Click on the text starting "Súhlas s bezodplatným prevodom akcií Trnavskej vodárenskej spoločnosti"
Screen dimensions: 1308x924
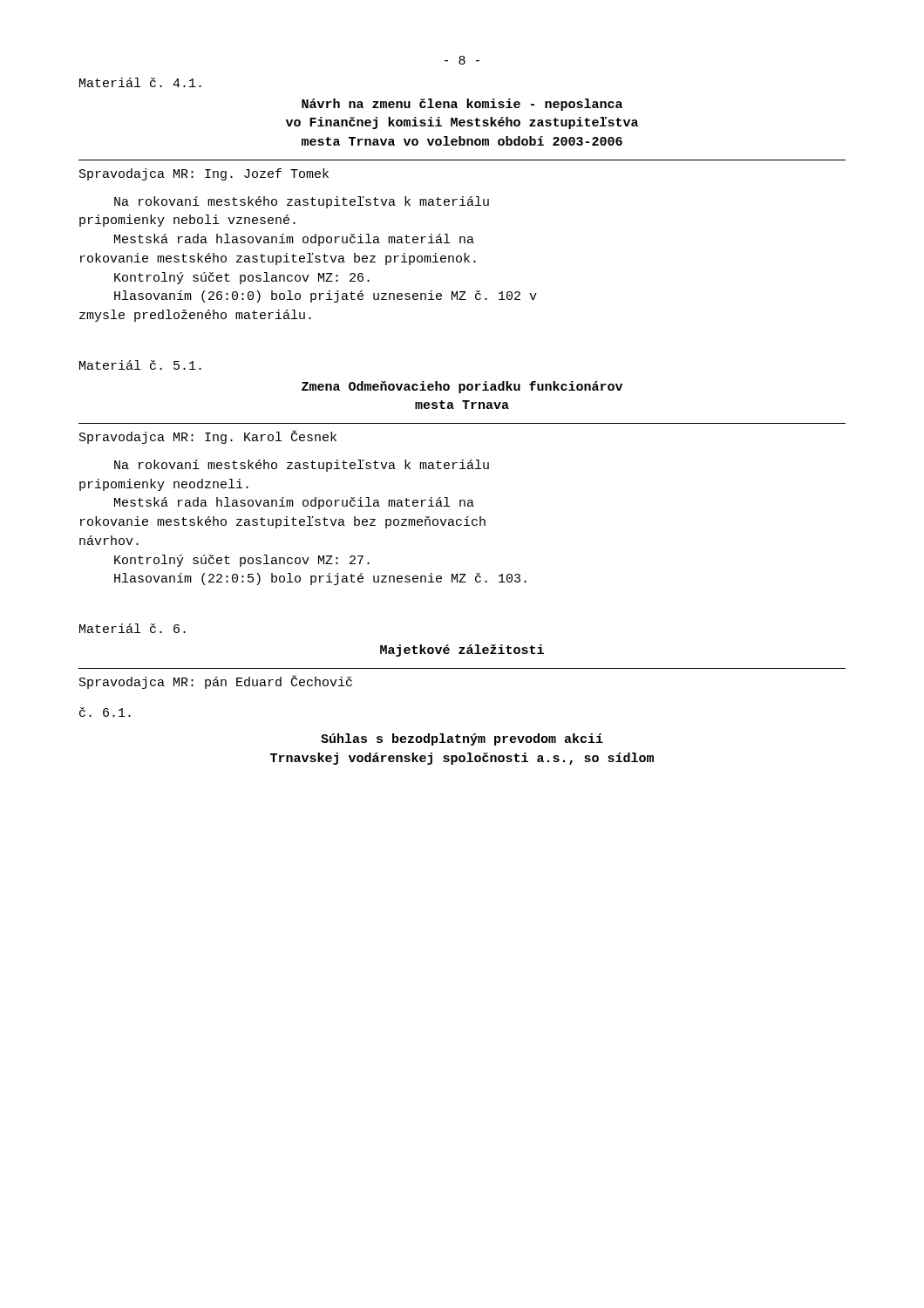(x=462, y=750)
